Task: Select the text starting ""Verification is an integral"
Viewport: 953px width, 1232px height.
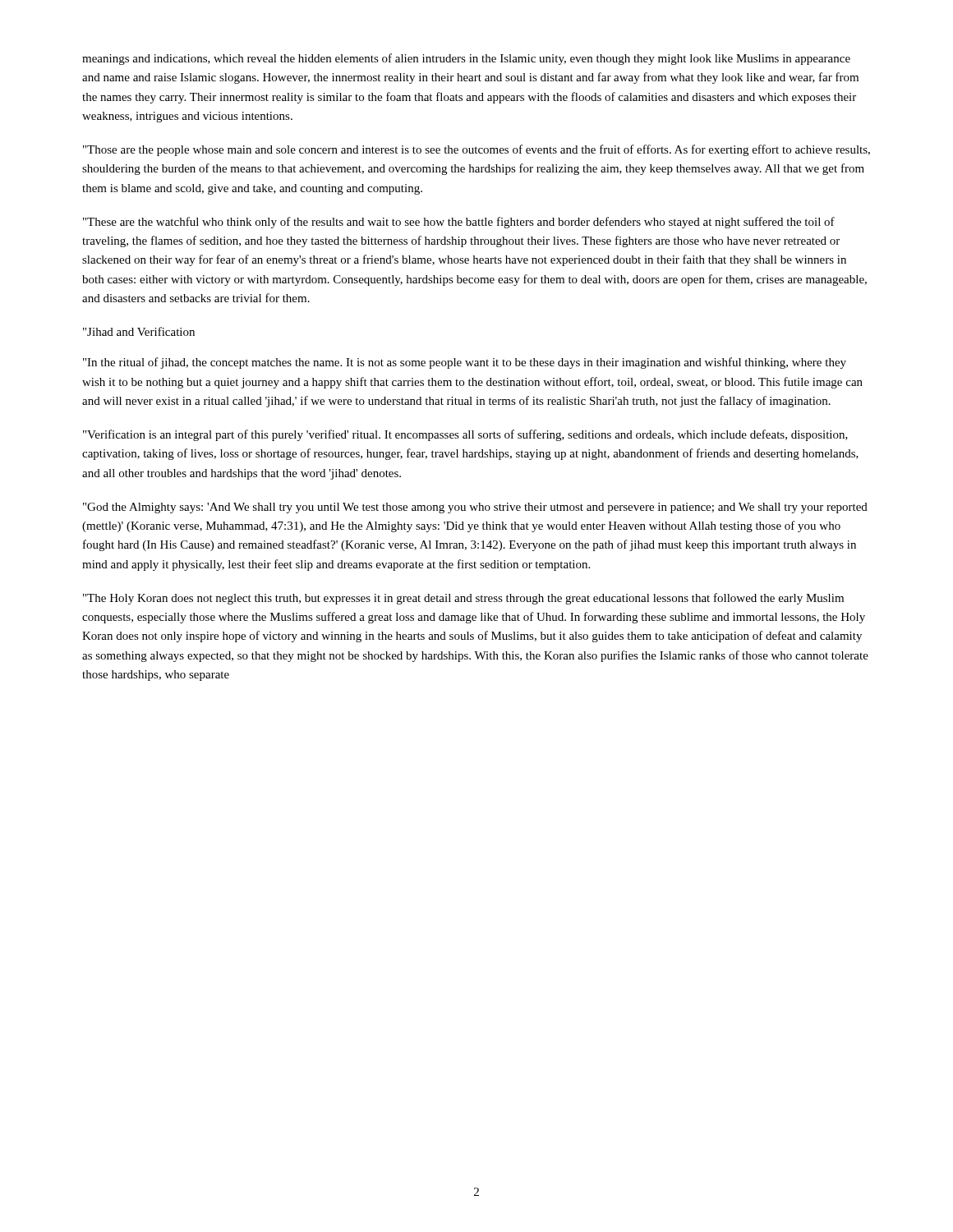Action: [470, 454]
